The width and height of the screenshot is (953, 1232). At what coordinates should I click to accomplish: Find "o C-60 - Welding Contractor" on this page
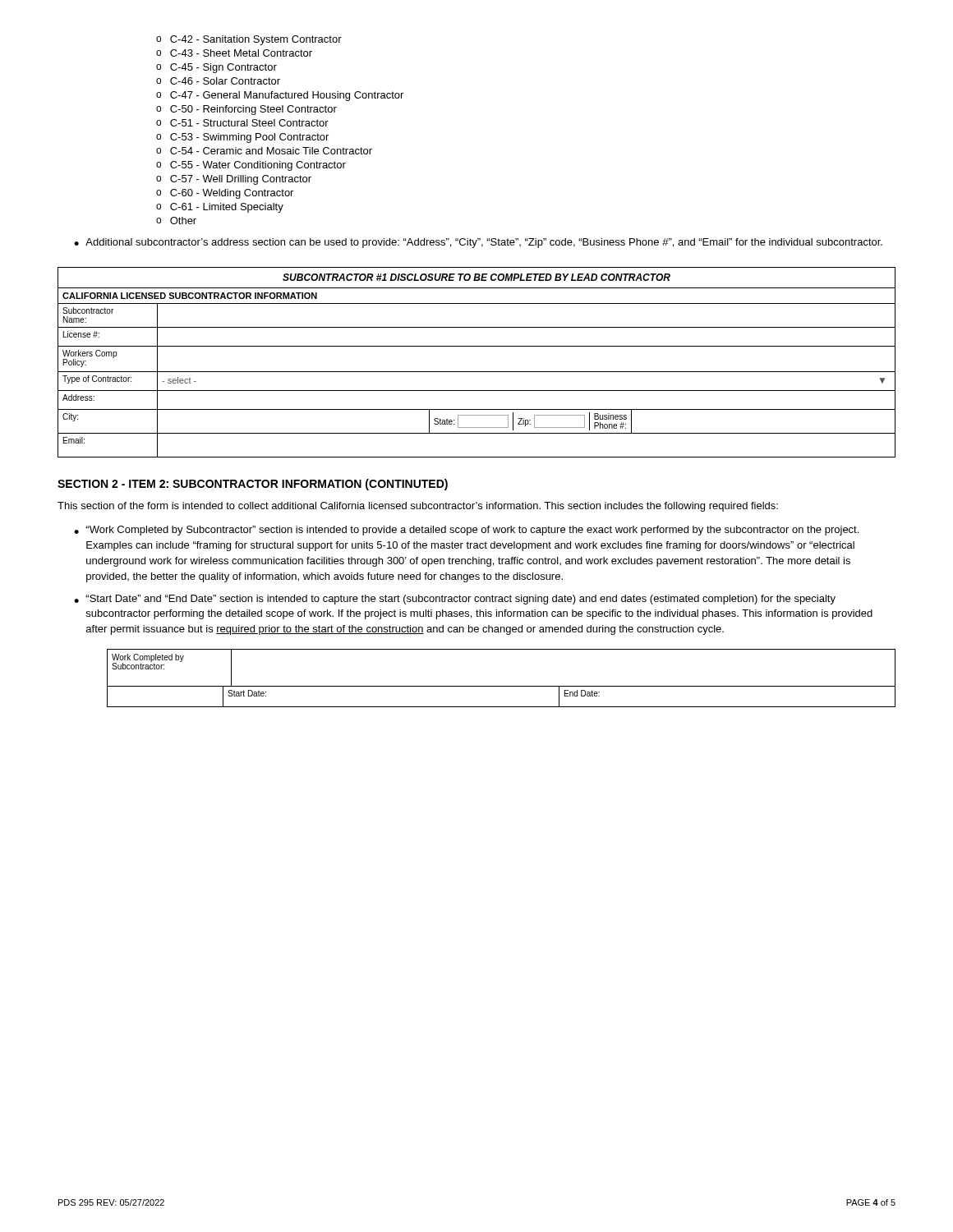[x=225, y=193]
